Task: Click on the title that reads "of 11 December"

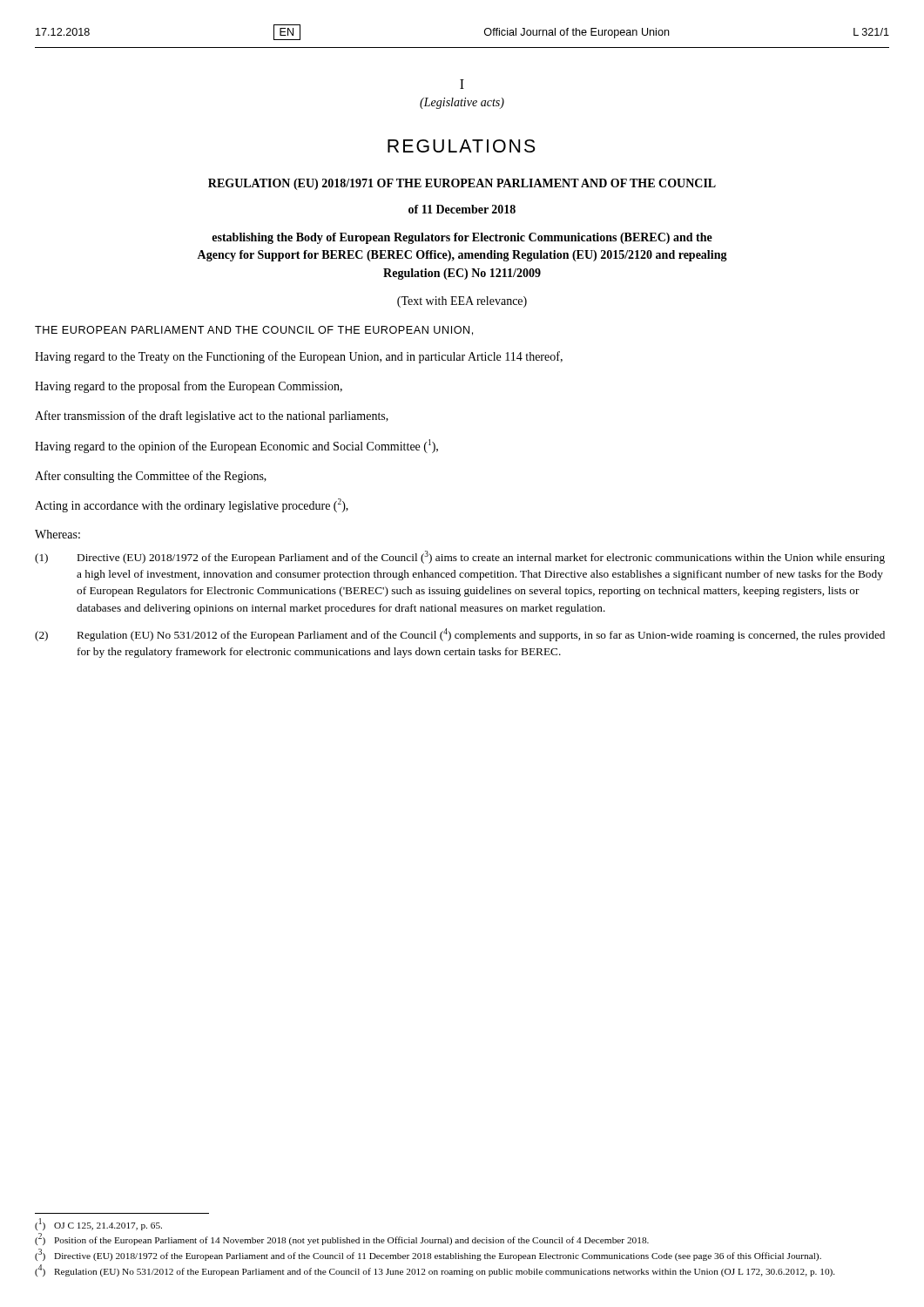Action: coord(462,210)
